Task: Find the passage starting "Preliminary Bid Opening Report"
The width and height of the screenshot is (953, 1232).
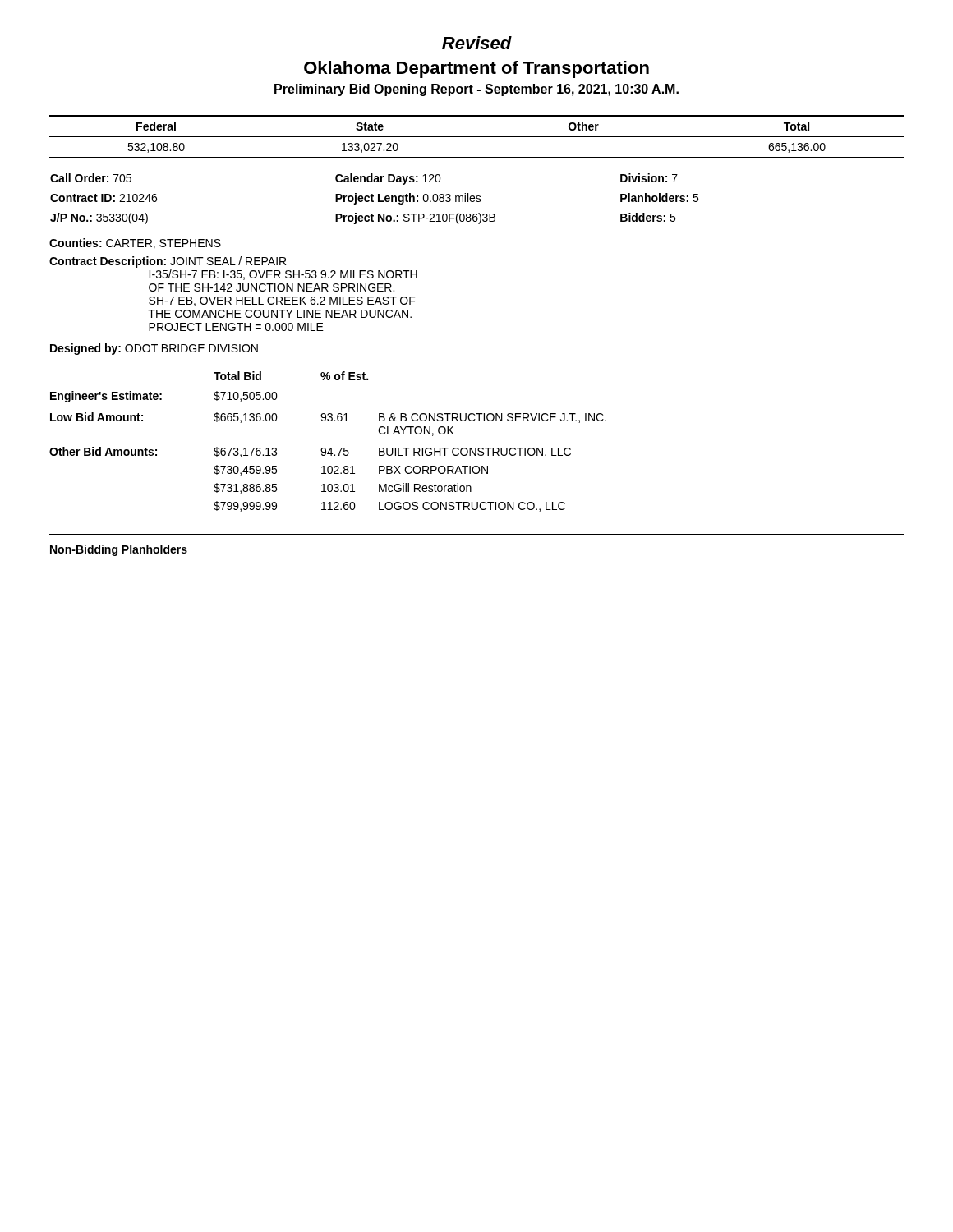Action: 476,89
